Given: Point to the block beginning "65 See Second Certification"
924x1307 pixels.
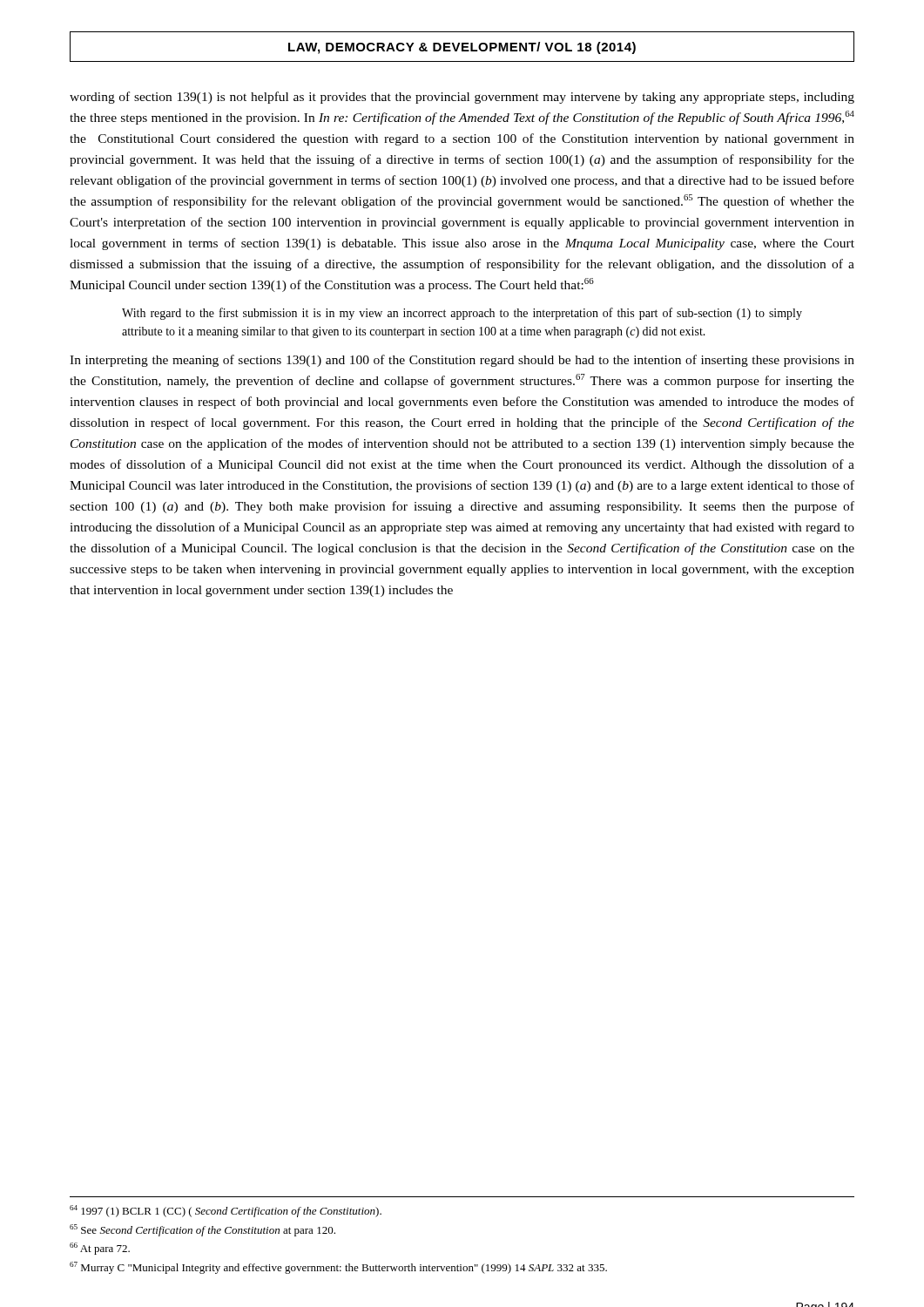Looking at the screenshot, I should [x=203, y=1229].
